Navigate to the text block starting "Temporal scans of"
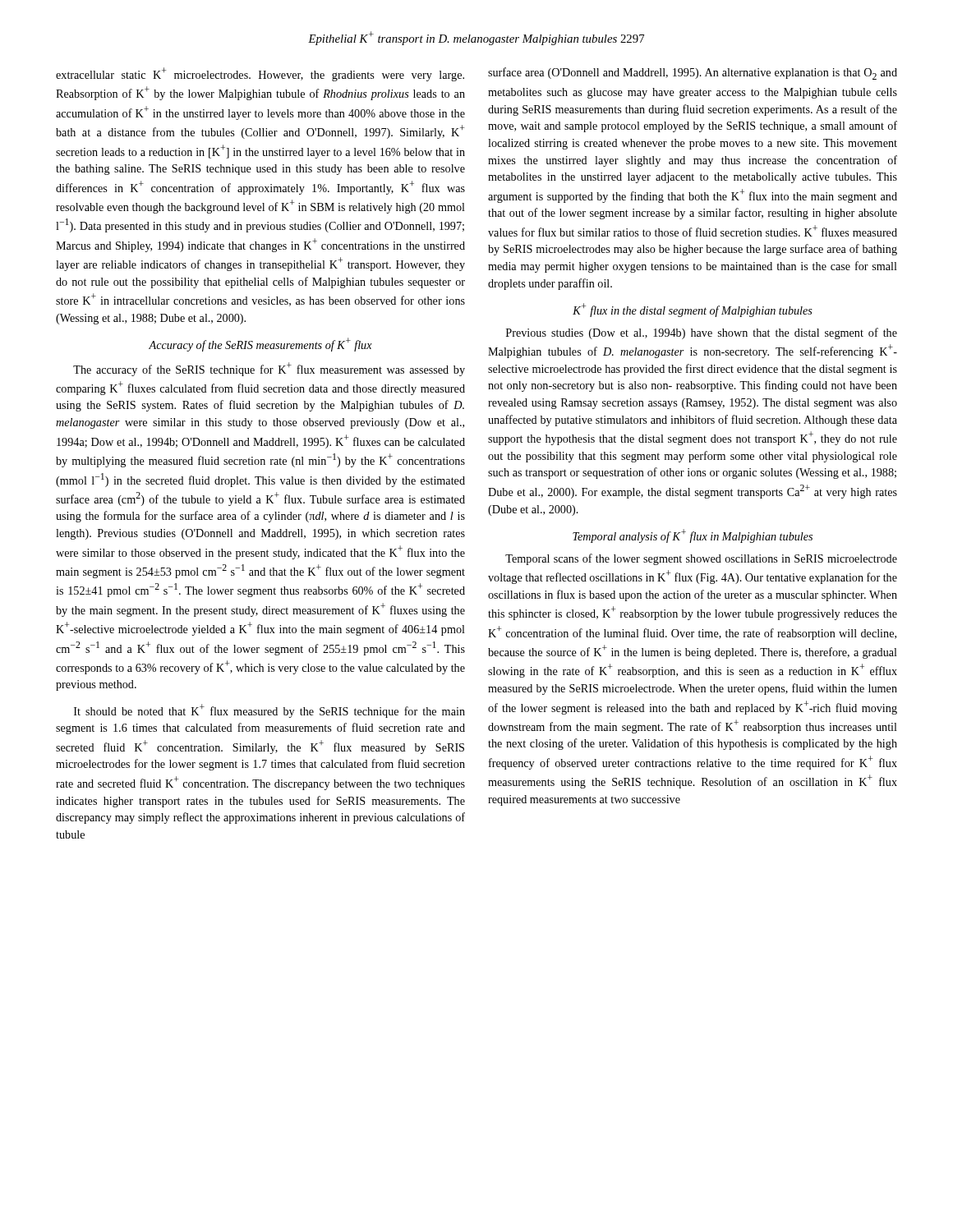This screenshot has height=1232, width=953. pos(693,679)
